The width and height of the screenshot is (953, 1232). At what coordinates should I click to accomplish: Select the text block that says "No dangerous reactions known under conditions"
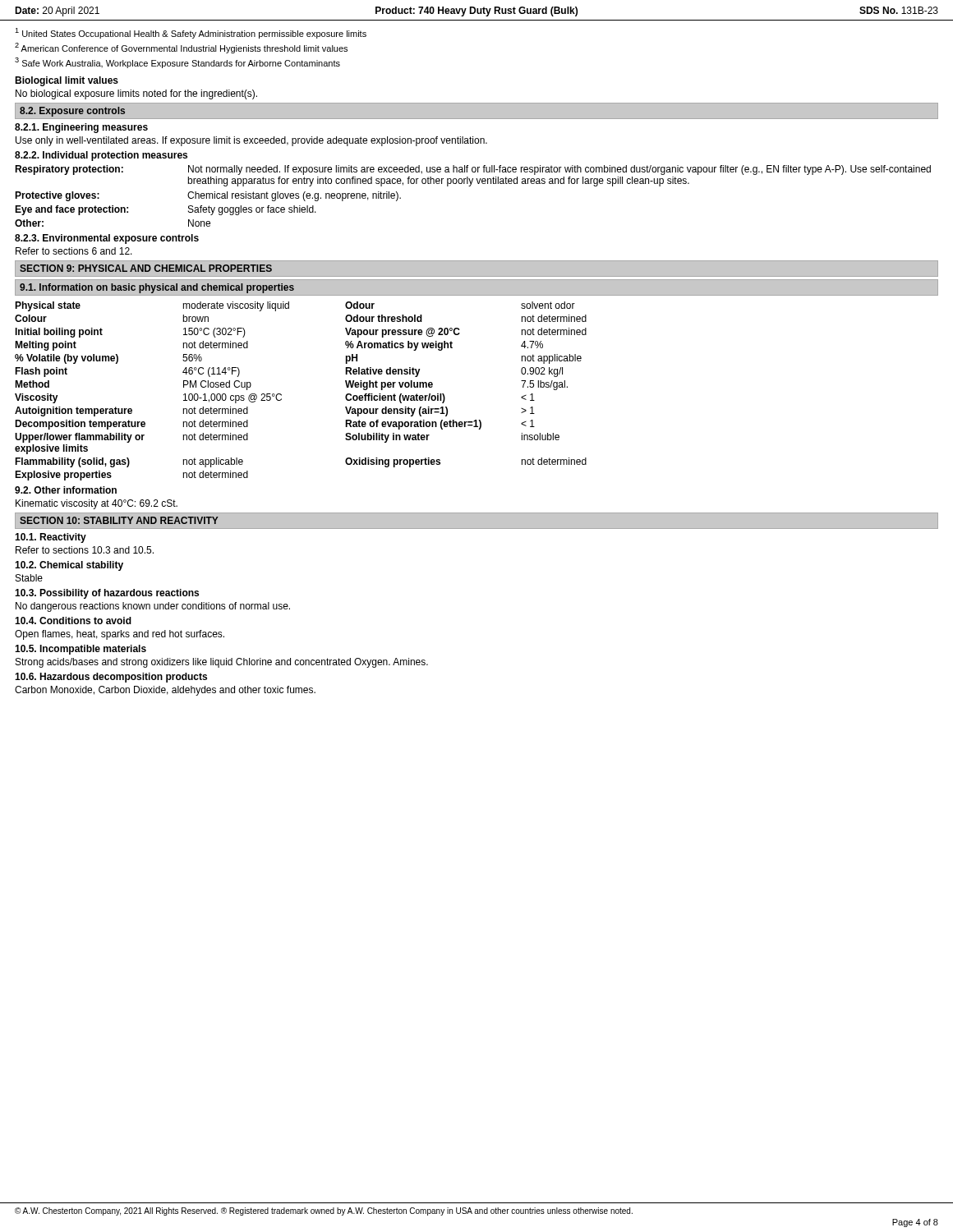click(x=153, y=607)
